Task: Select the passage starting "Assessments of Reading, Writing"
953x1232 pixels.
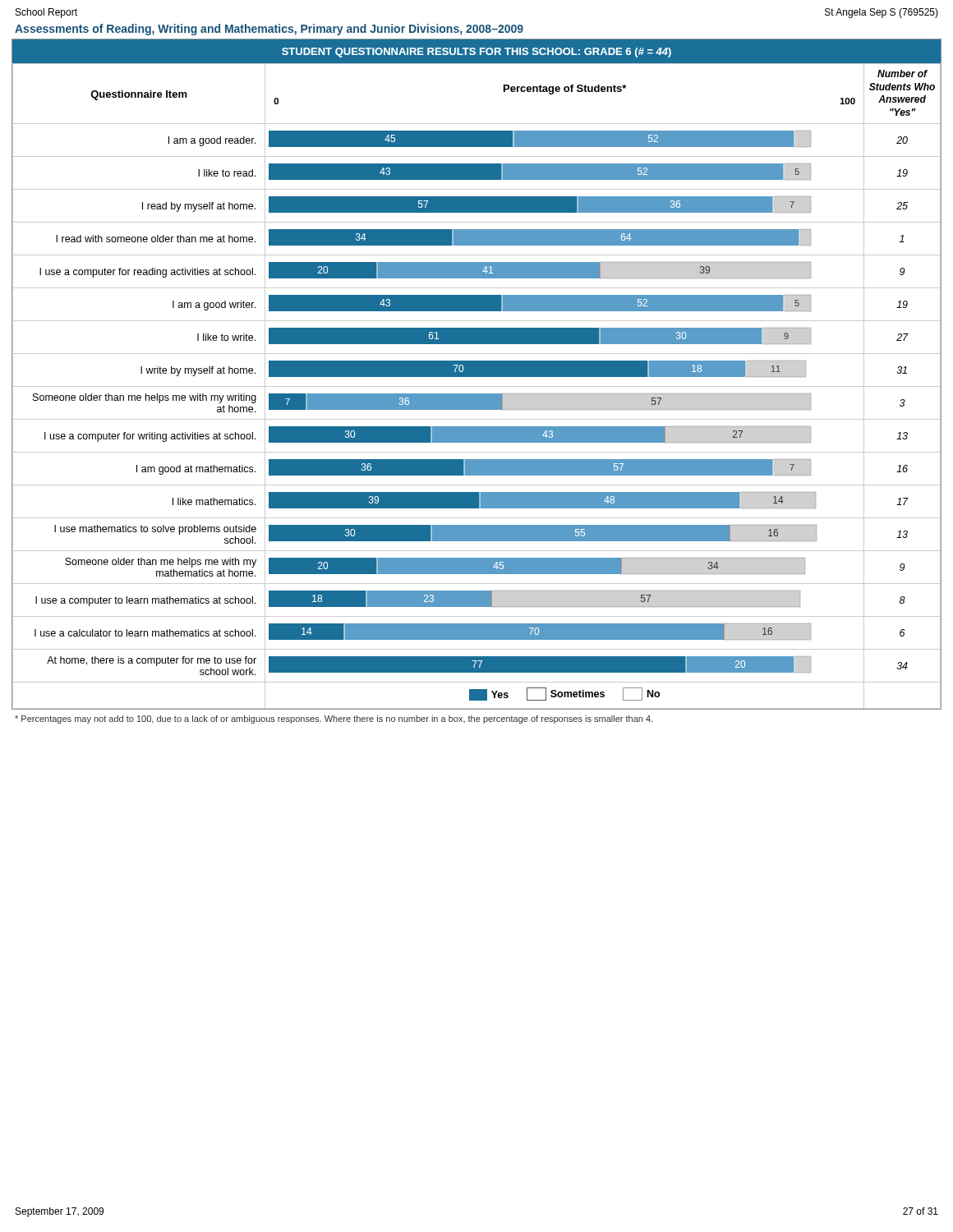Action: tap(269, 29)
